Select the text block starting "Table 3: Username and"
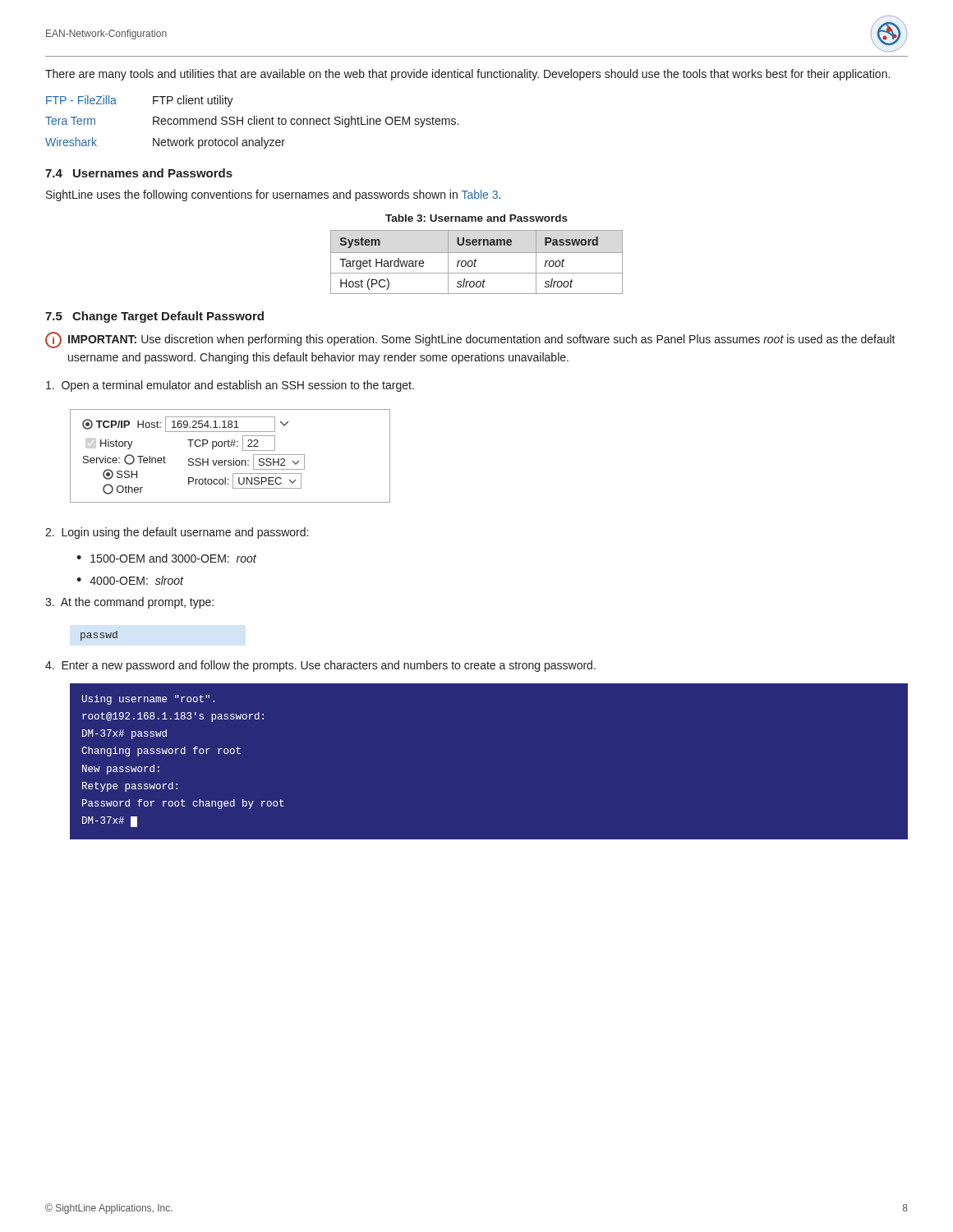 (x=476, y=218)
